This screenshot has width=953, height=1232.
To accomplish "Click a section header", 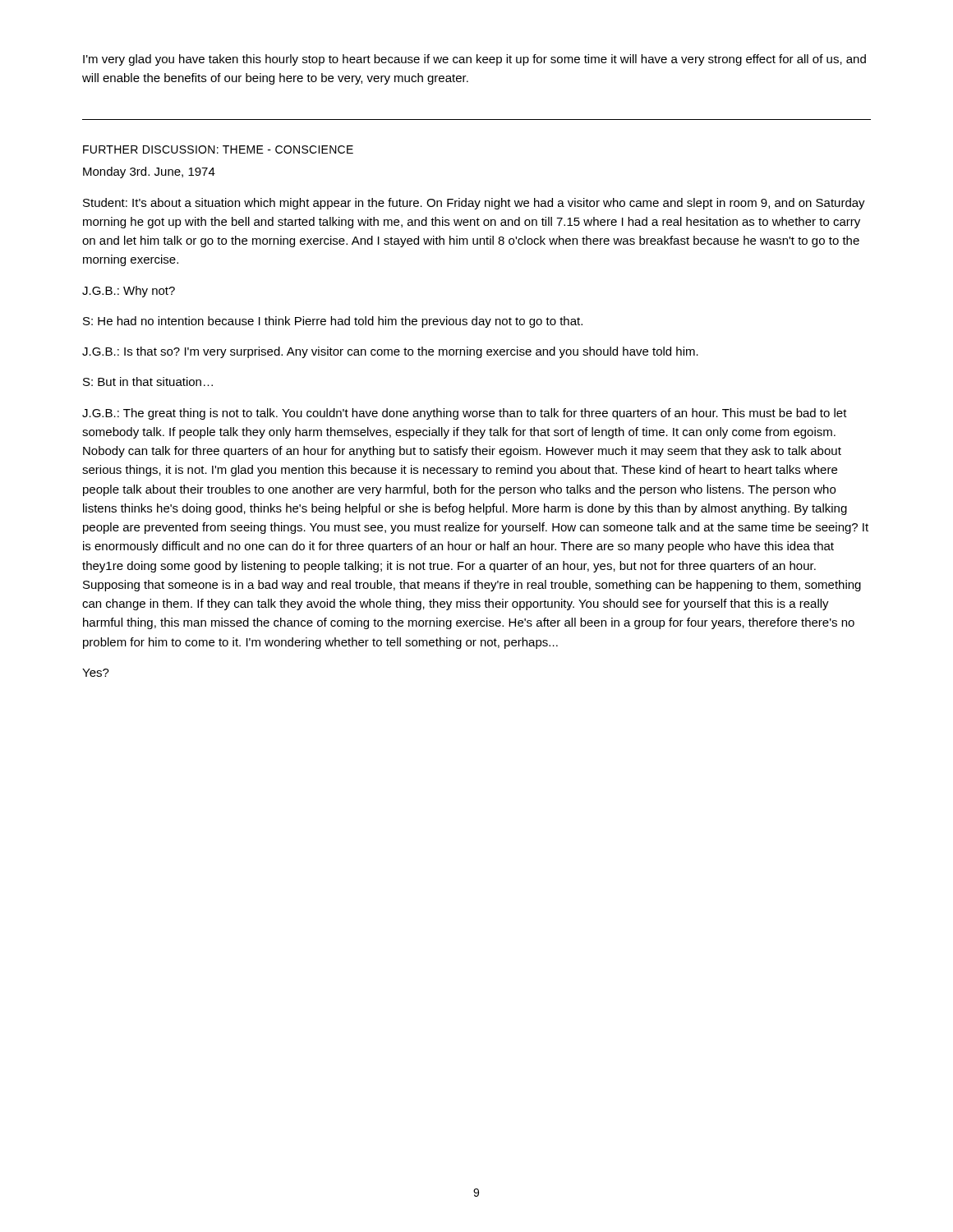I will point(476,149).
